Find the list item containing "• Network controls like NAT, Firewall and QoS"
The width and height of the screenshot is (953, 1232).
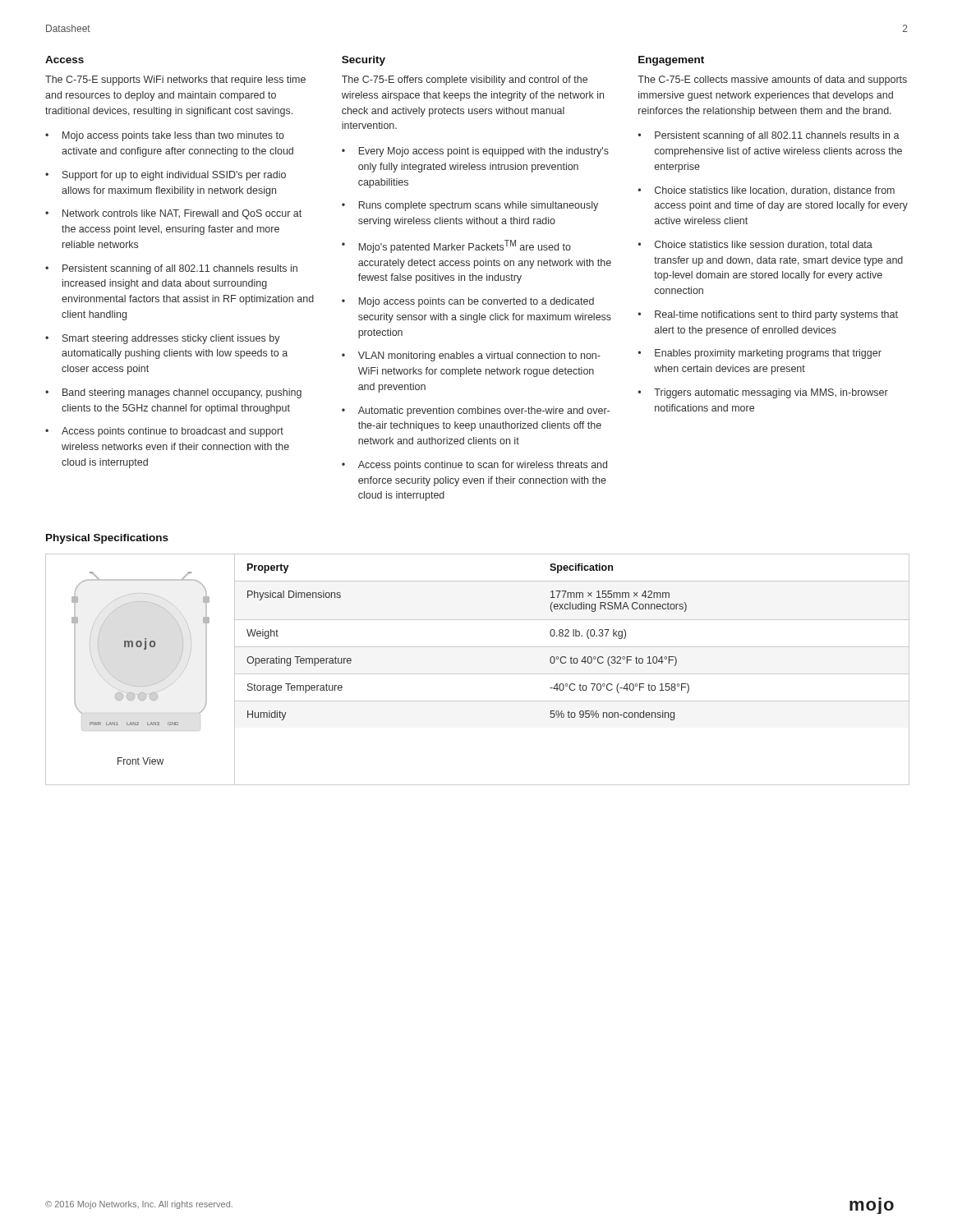pos(180,229)
